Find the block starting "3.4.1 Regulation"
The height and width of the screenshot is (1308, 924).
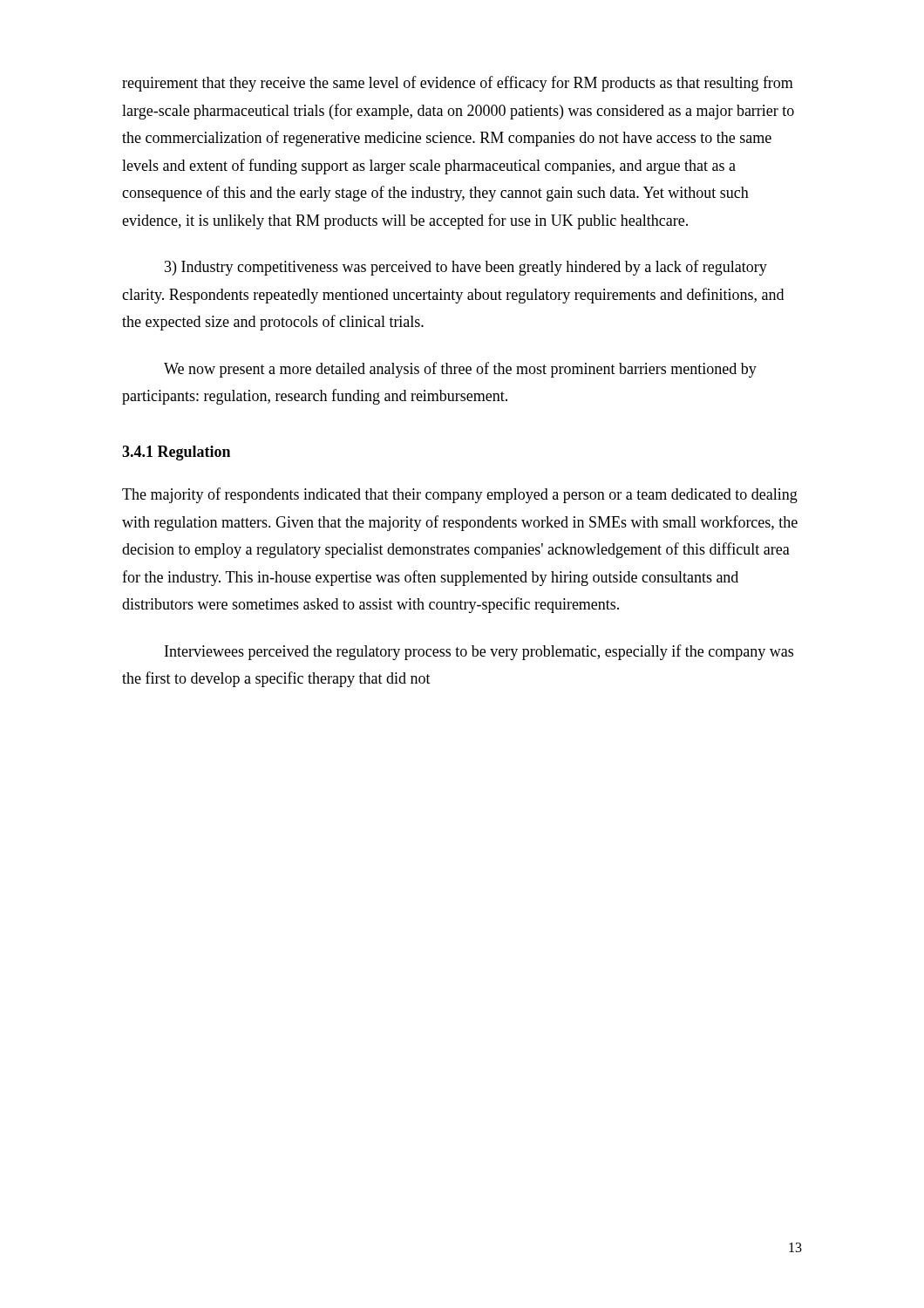point(176,451)
